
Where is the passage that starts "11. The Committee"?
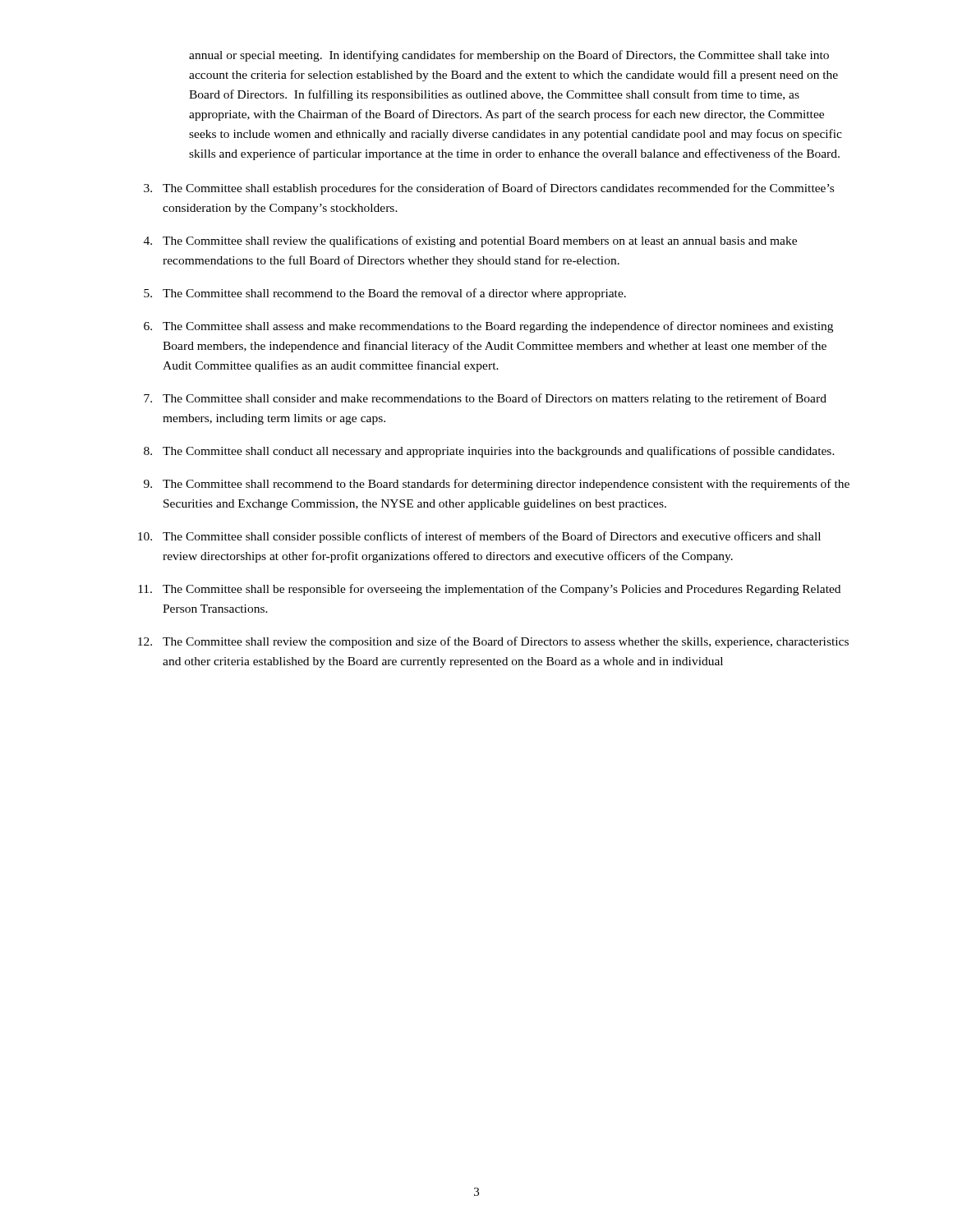(x=489, y=599)
